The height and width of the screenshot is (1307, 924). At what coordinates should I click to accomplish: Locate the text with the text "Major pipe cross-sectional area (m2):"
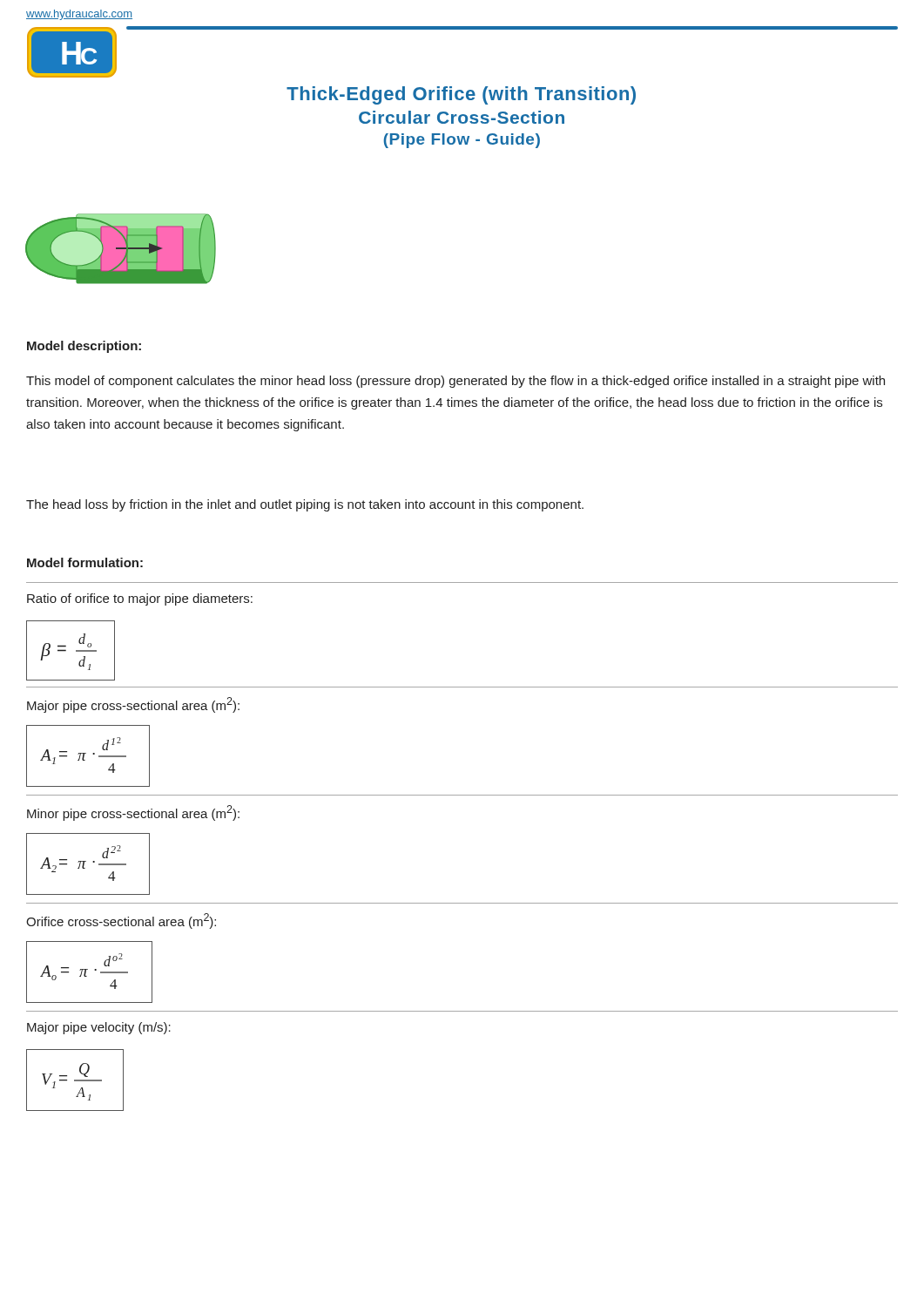(133, 704)
